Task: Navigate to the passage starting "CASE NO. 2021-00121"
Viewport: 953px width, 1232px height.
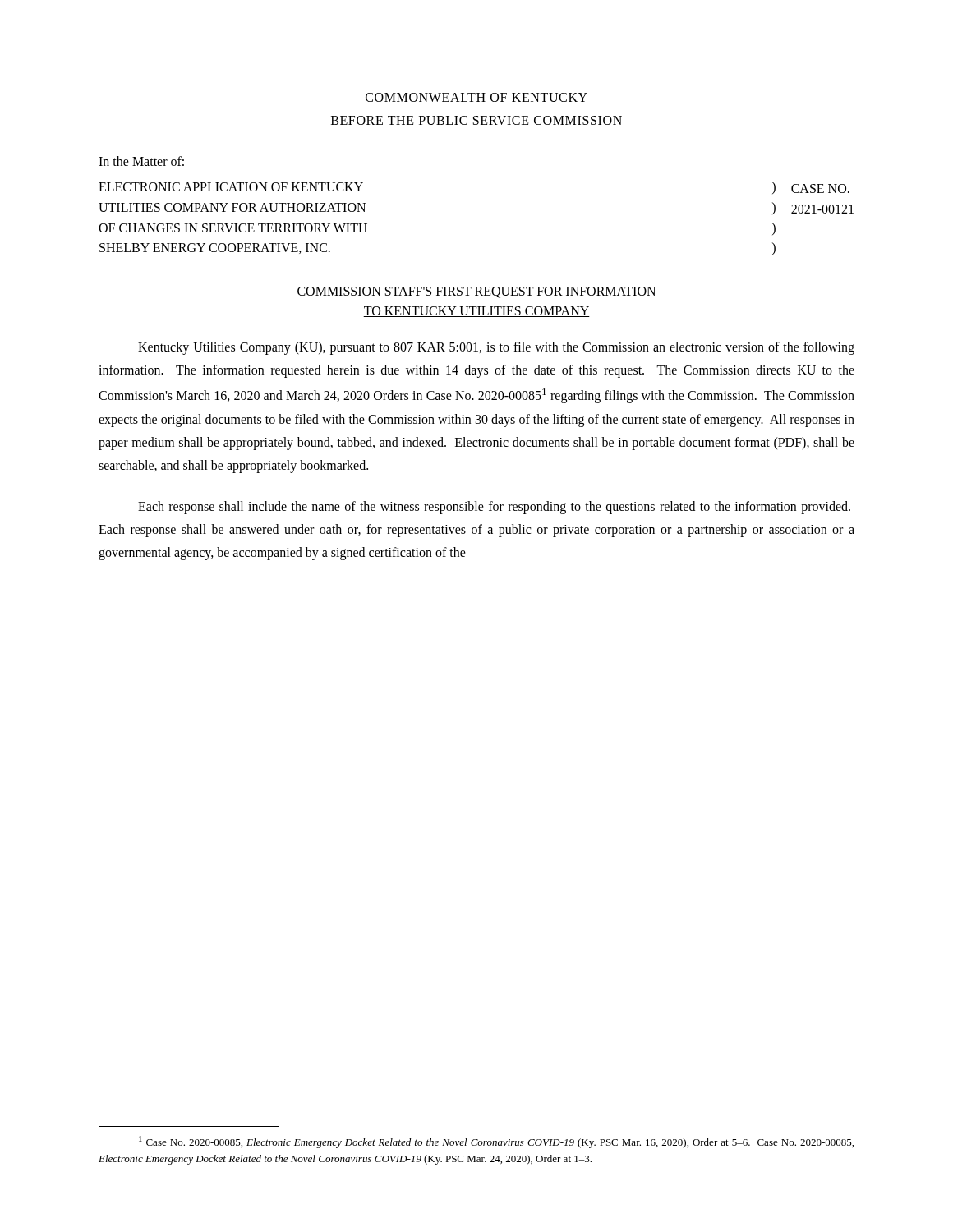Action: click(823, 199)
